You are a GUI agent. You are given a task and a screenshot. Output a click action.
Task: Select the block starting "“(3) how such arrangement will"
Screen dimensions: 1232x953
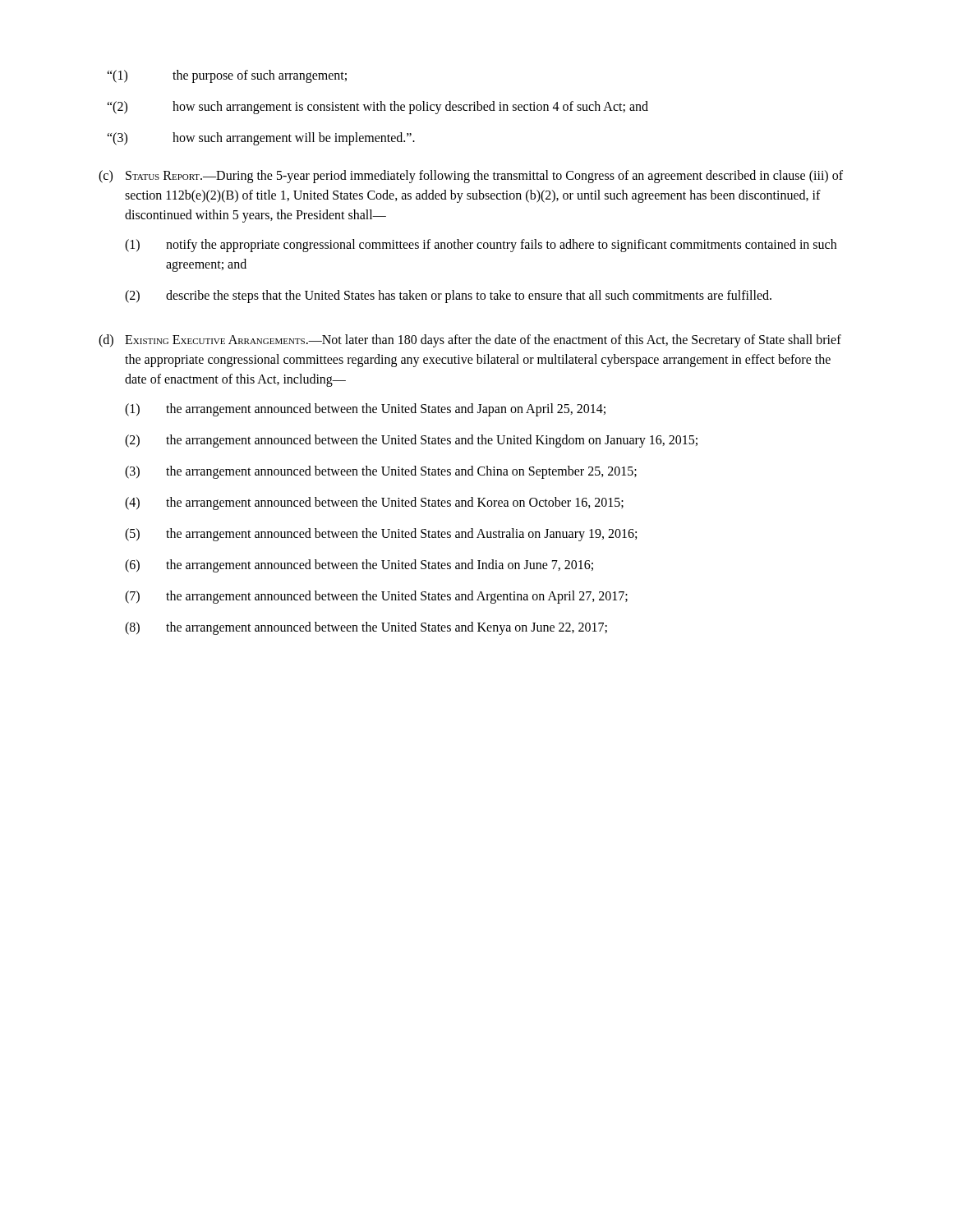point(257,138)
